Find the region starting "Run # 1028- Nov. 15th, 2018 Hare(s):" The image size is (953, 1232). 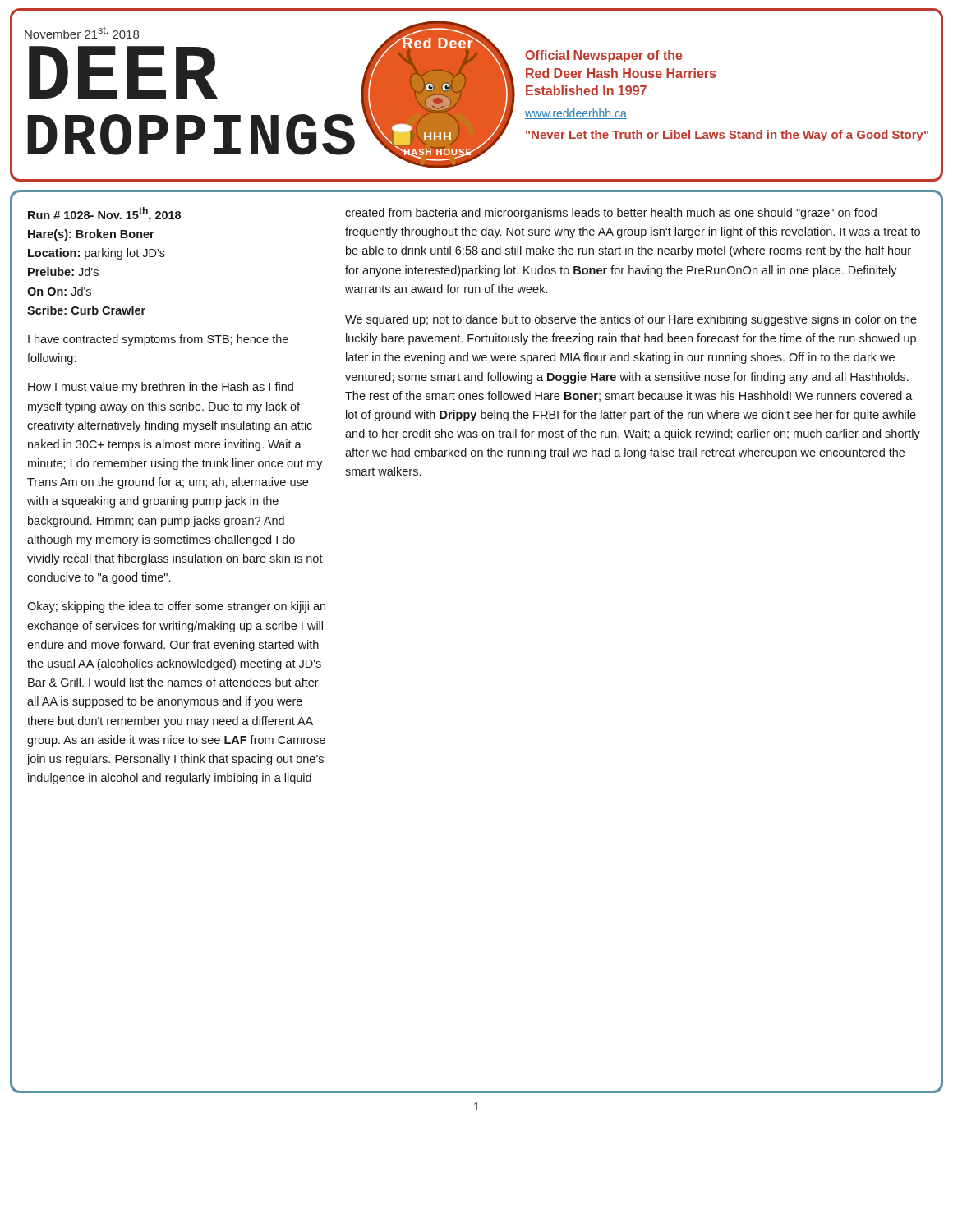tap(104, 261)
